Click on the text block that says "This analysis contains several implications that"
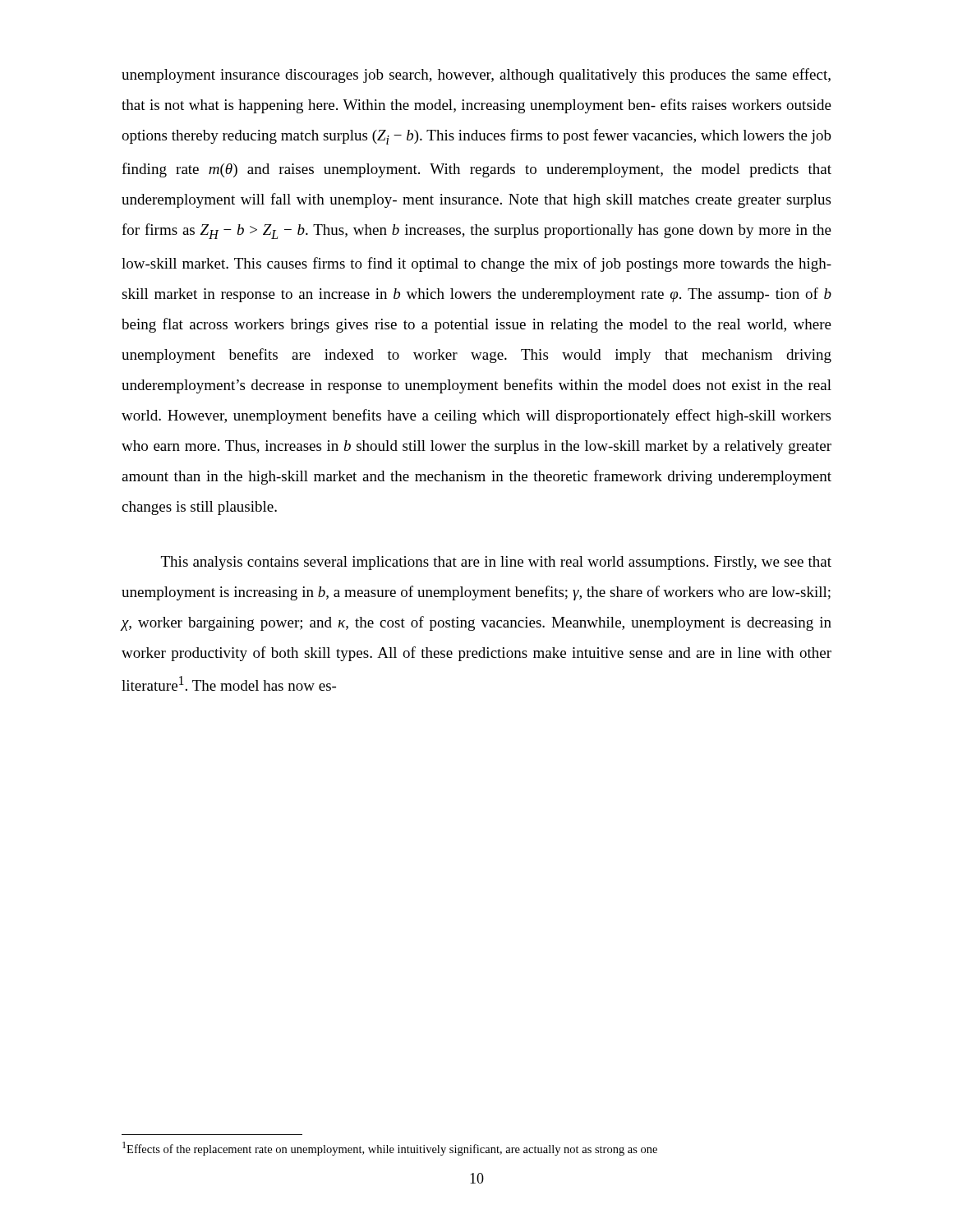The height and width of the screenshot is (1232, 953). (x=476, y=623)
